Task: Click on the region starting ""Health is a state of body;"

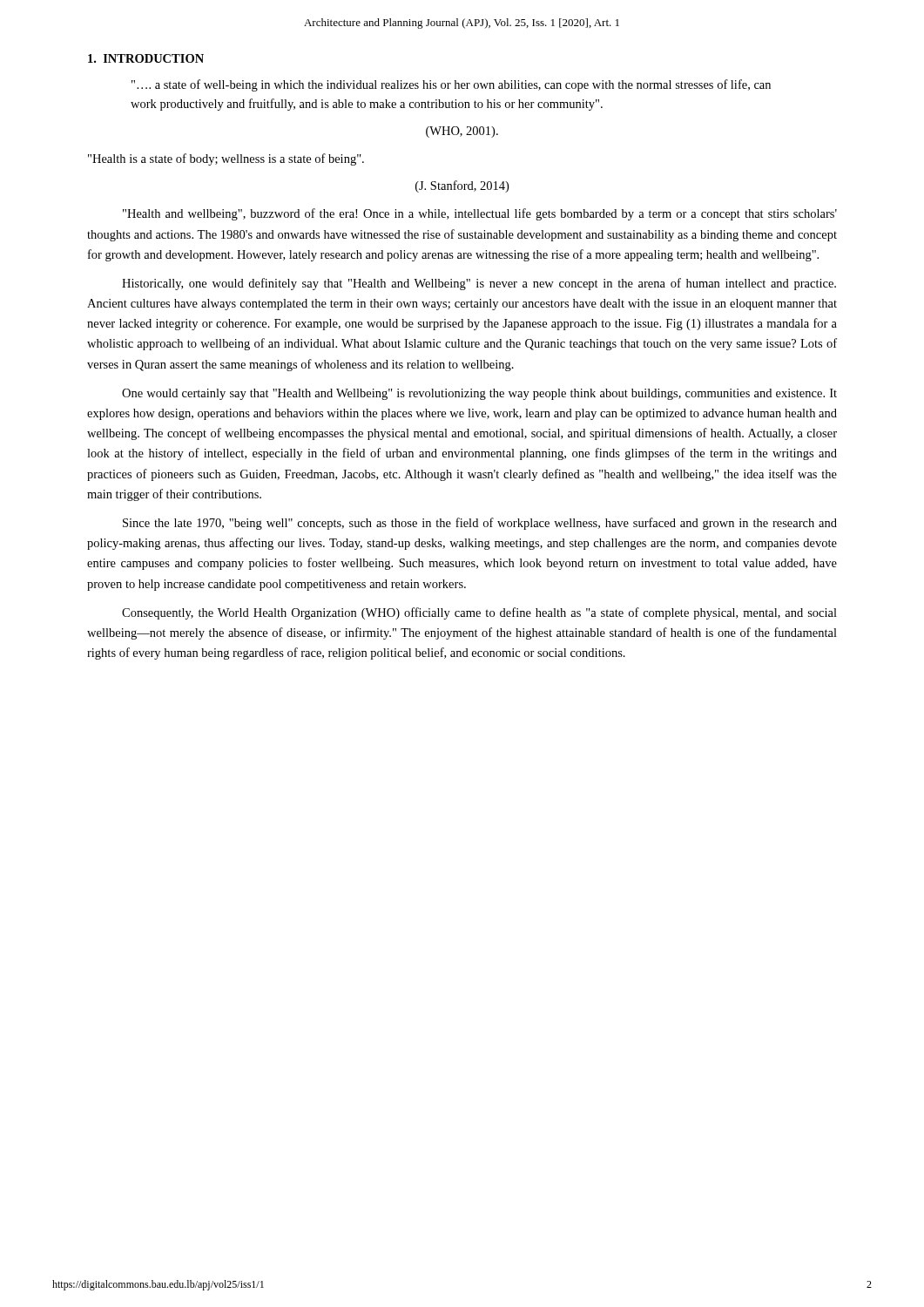Action: [x=226, y=159]
